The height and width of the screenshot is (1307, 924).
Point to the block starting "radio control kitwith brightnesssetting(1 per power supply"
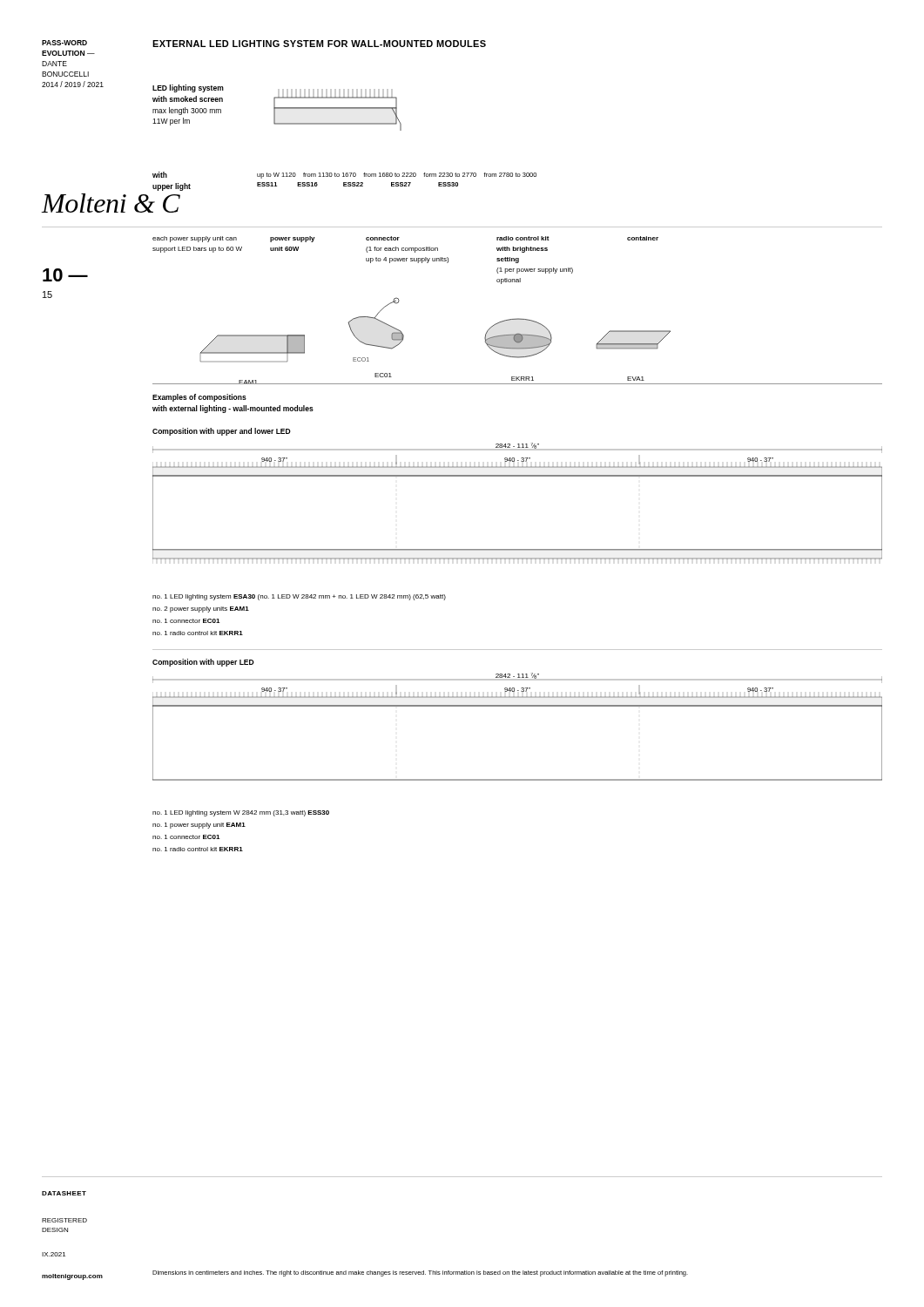[x=535, y=259]
